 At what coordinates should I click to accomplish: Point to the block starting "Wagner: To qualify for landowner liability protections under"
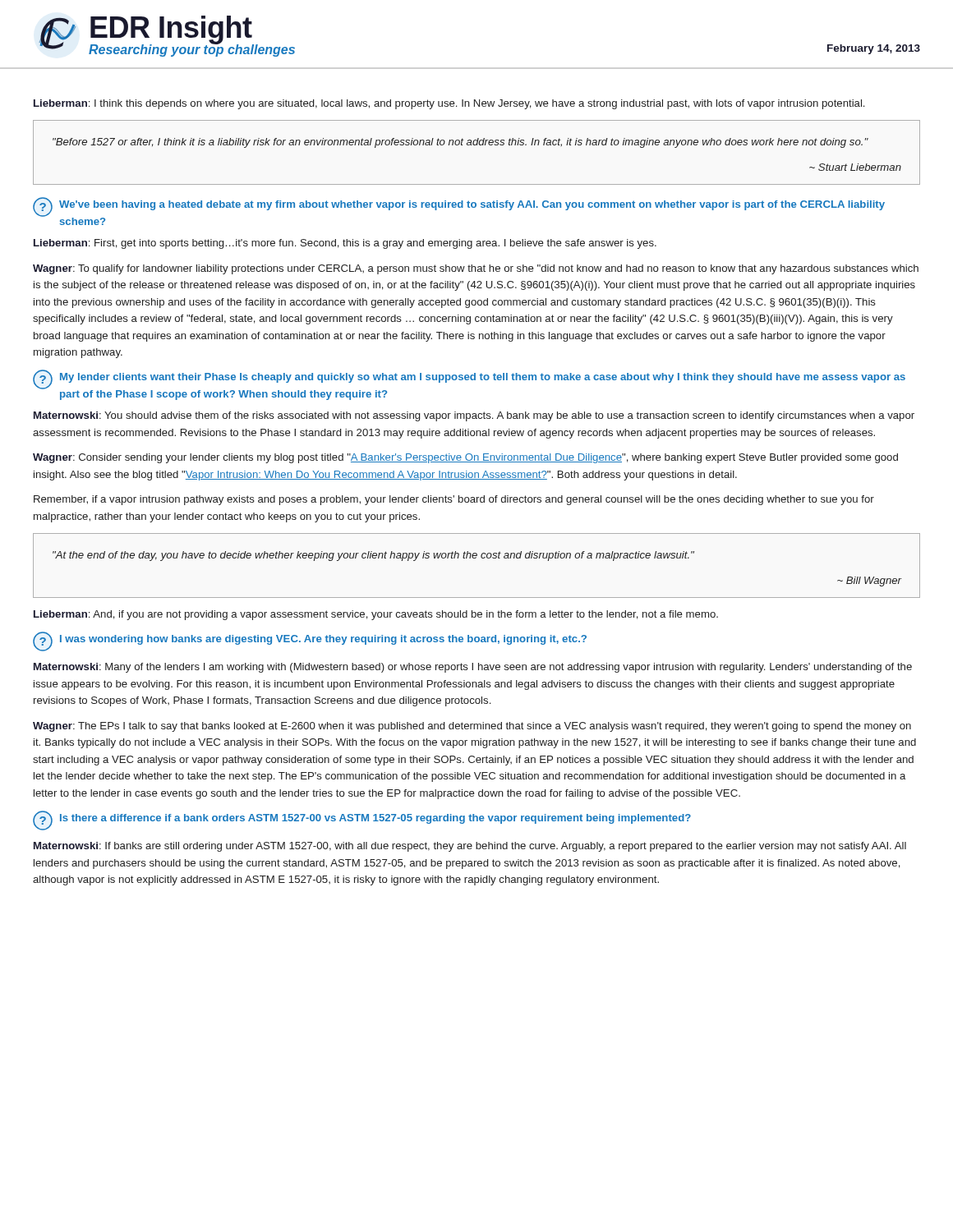pos(476,310)
